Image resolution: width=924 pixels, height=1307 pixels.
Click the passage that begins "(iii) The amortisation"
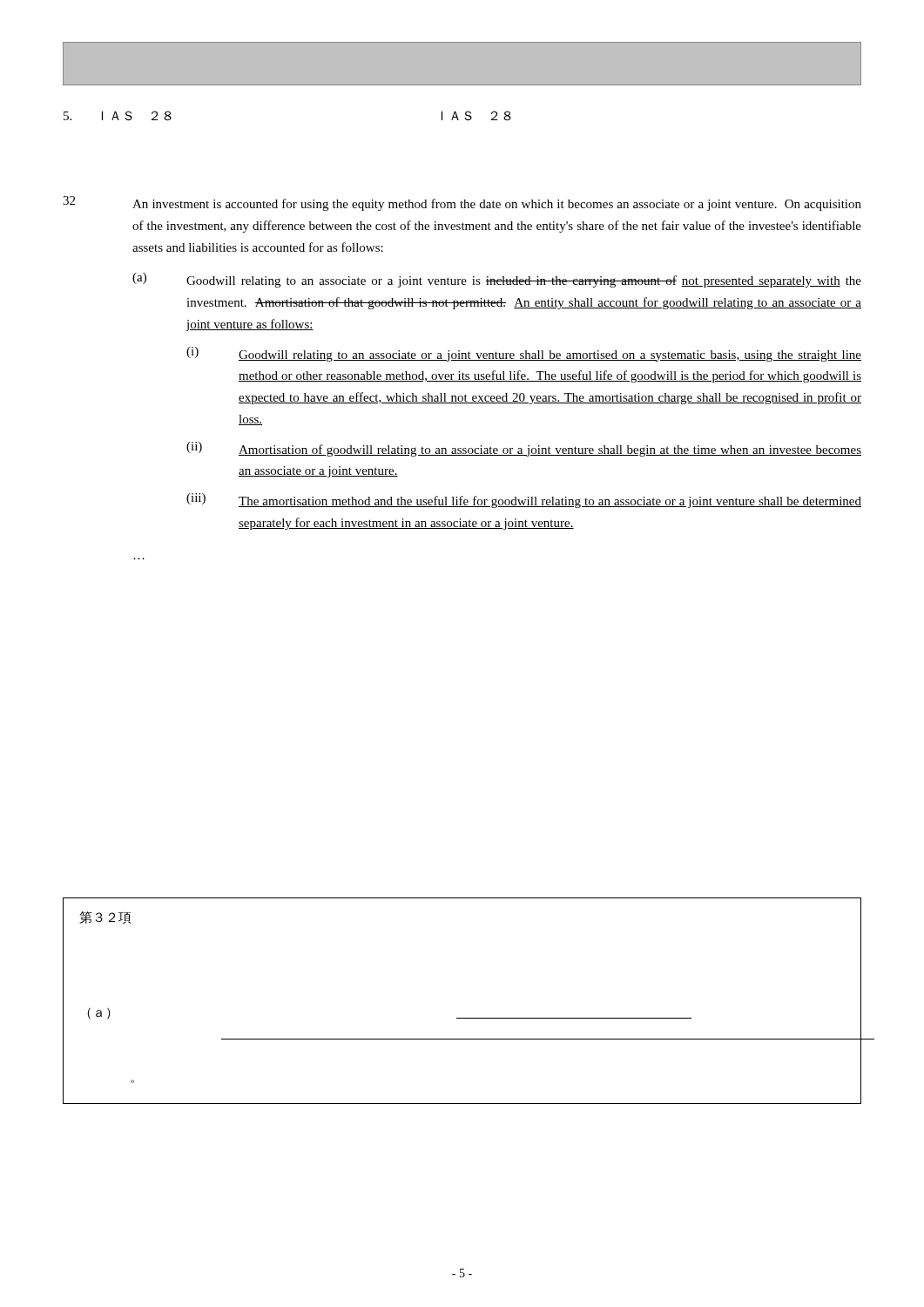click(x=524, y=512)
